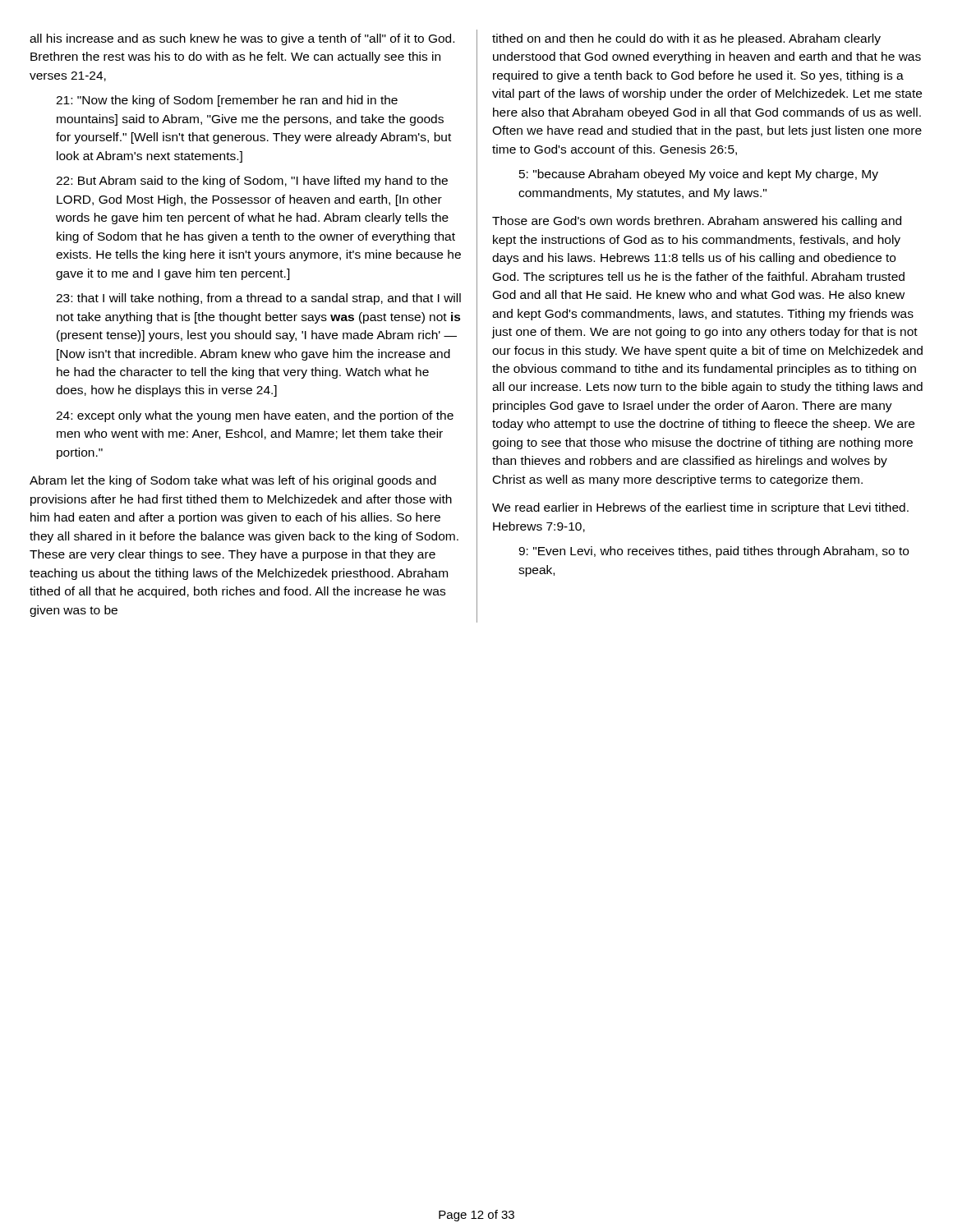Locate the text block that reads "tithed on and then he could"

pyautogui.click(x=708, y=94)
